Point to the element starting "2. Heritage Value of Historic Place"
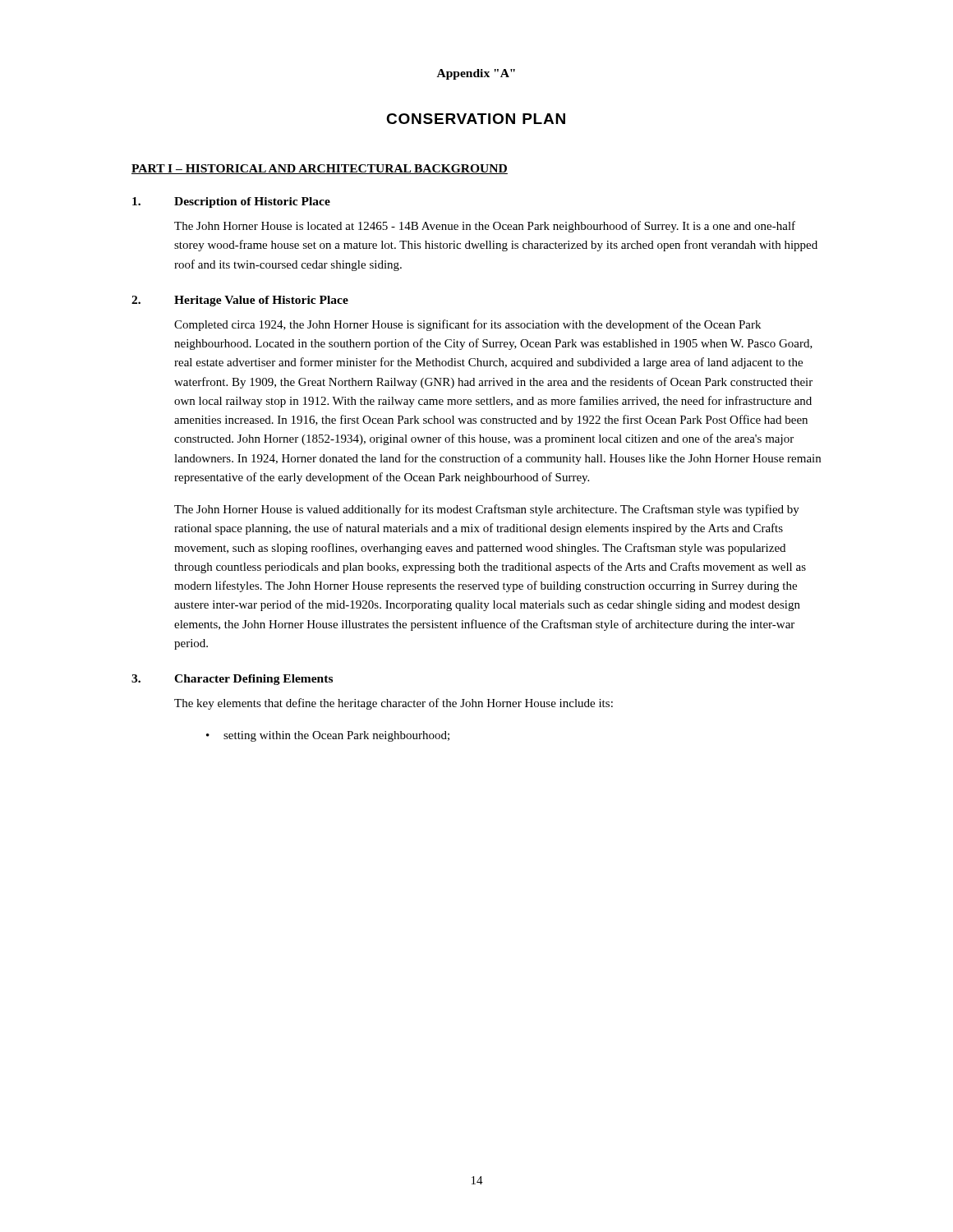953x1232 pixels. pyautogui.click(x=240, y=300)
